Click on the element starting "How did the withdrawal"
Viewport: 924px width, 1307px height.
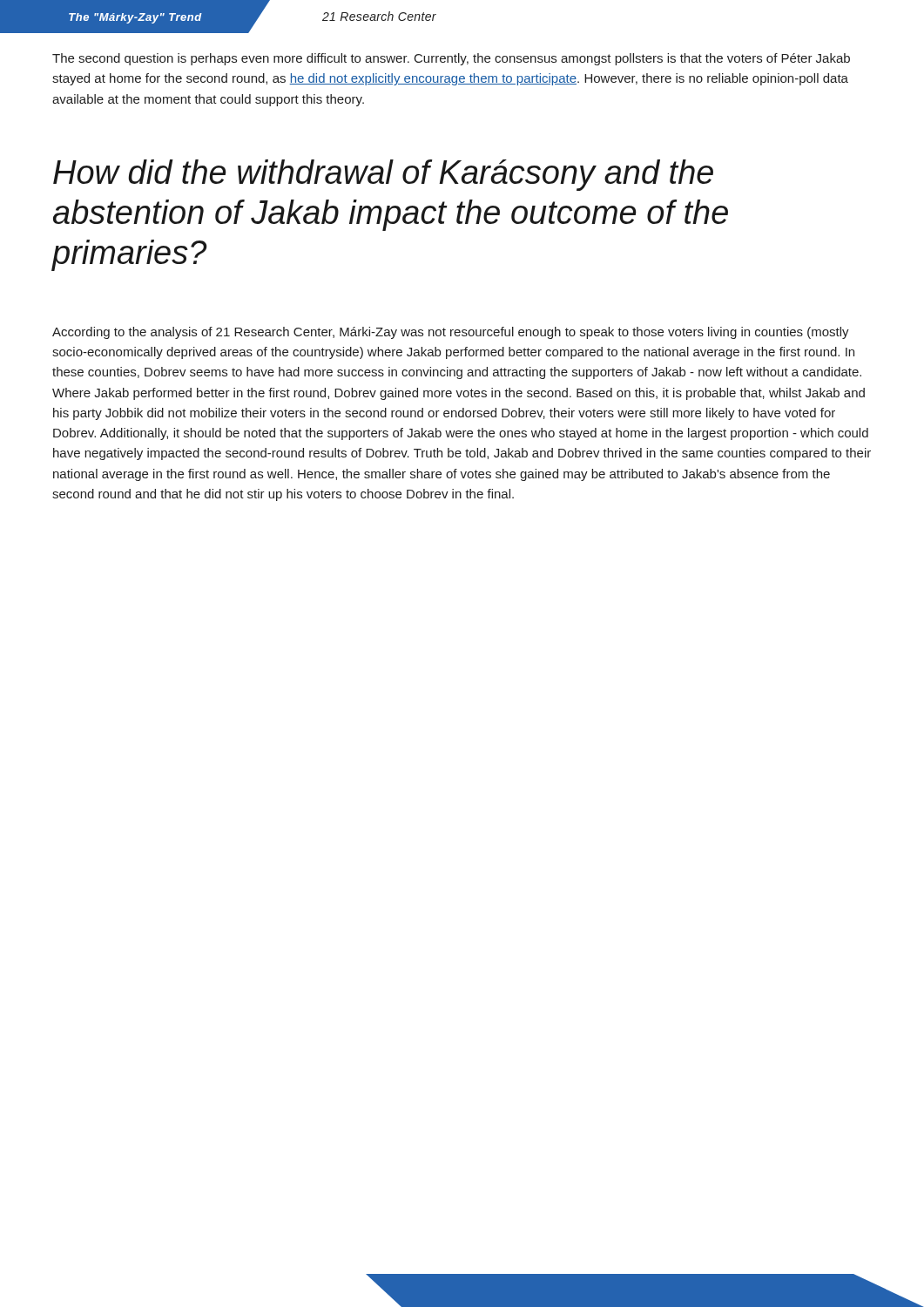391,213
